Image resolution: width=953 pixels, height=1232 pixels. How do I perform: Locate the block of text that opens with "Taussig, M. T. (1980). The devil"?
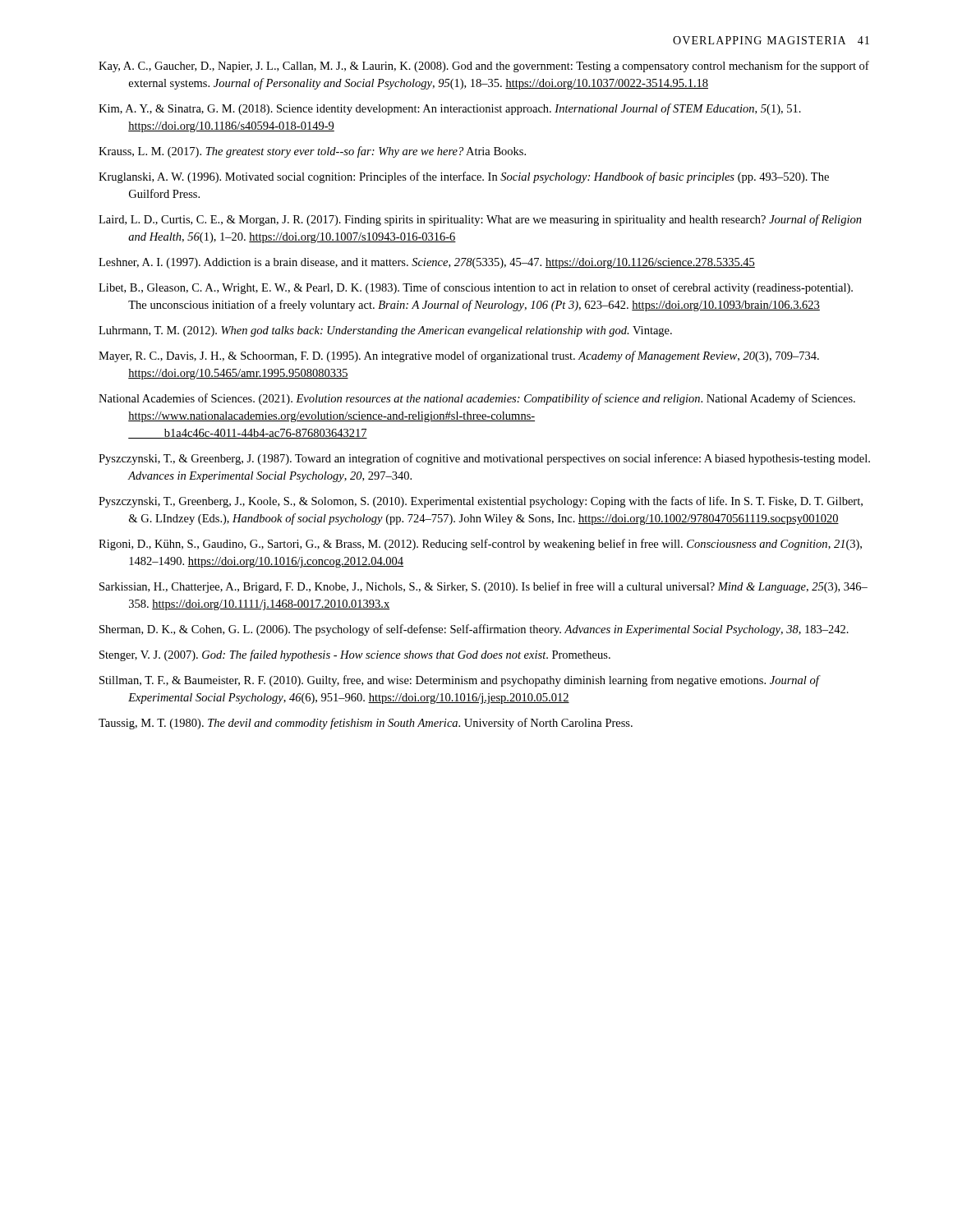(366, 723)
